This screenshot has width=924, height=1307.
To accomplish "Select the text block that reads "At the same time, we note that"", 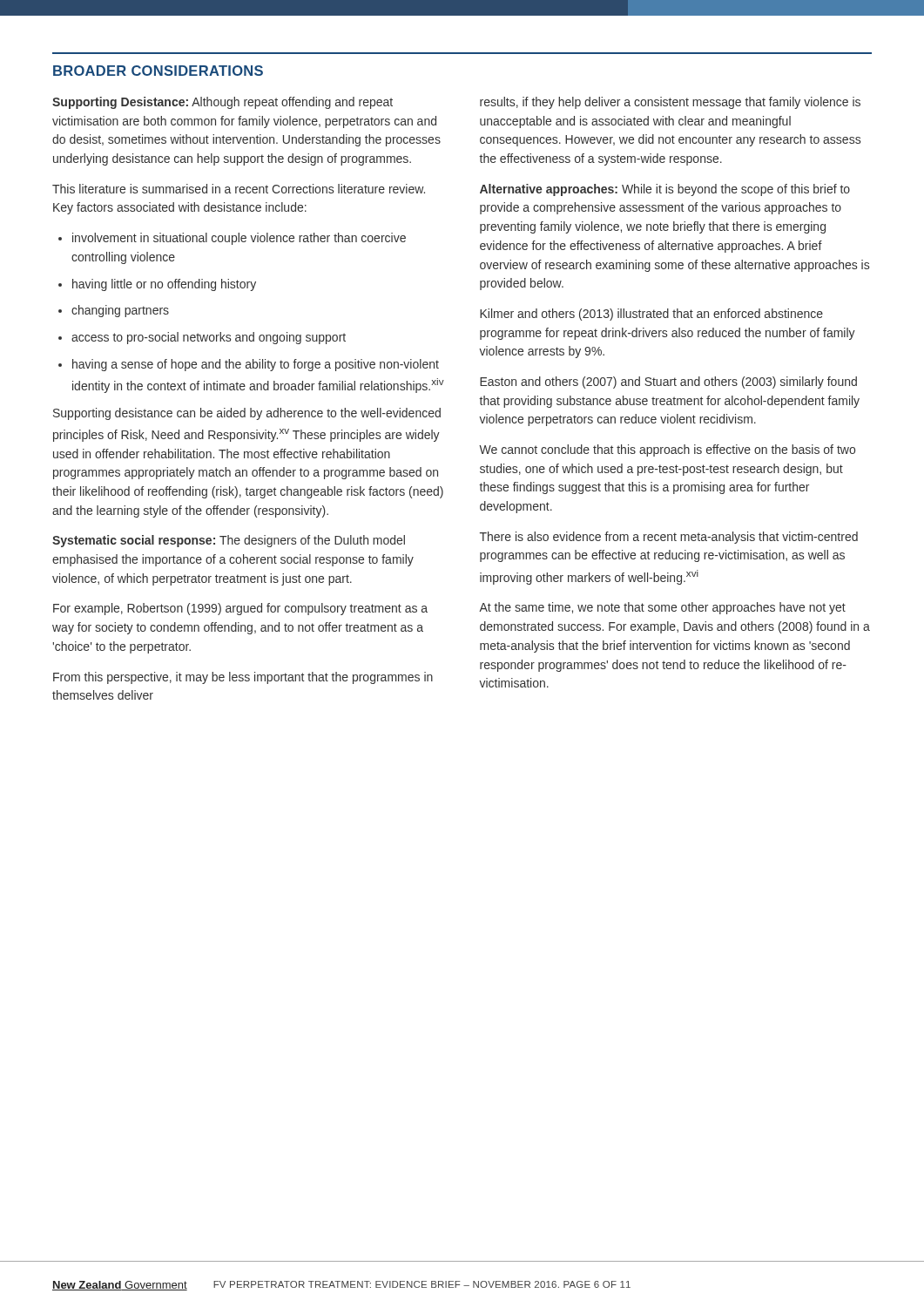I will (x=676, y=646).
